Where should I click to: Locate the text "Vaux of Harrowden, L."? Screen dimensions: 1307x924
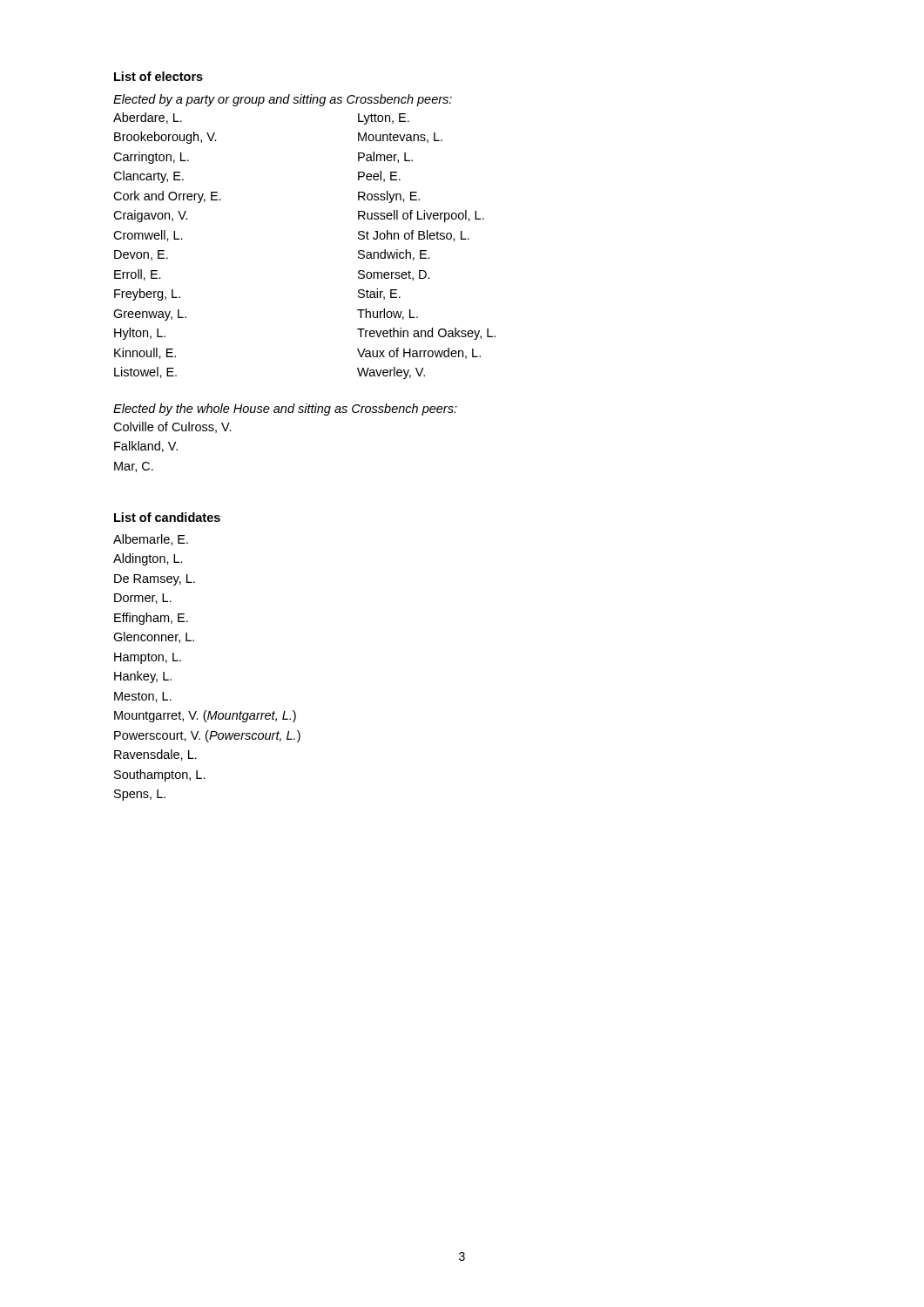point(419,353)
